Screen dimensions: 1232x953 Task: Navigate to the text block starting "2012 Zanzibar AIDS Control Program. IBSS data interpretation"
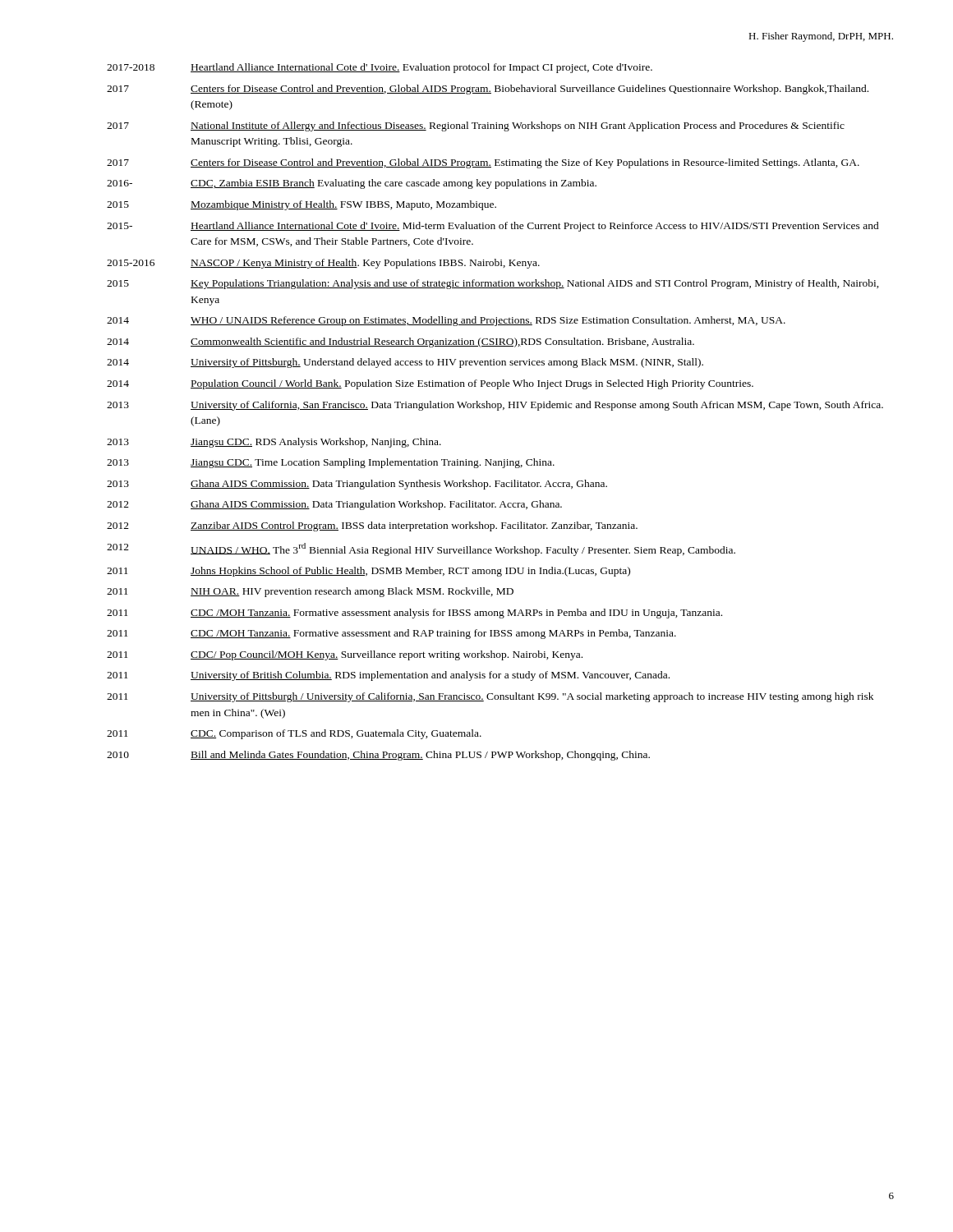[500, 525]
